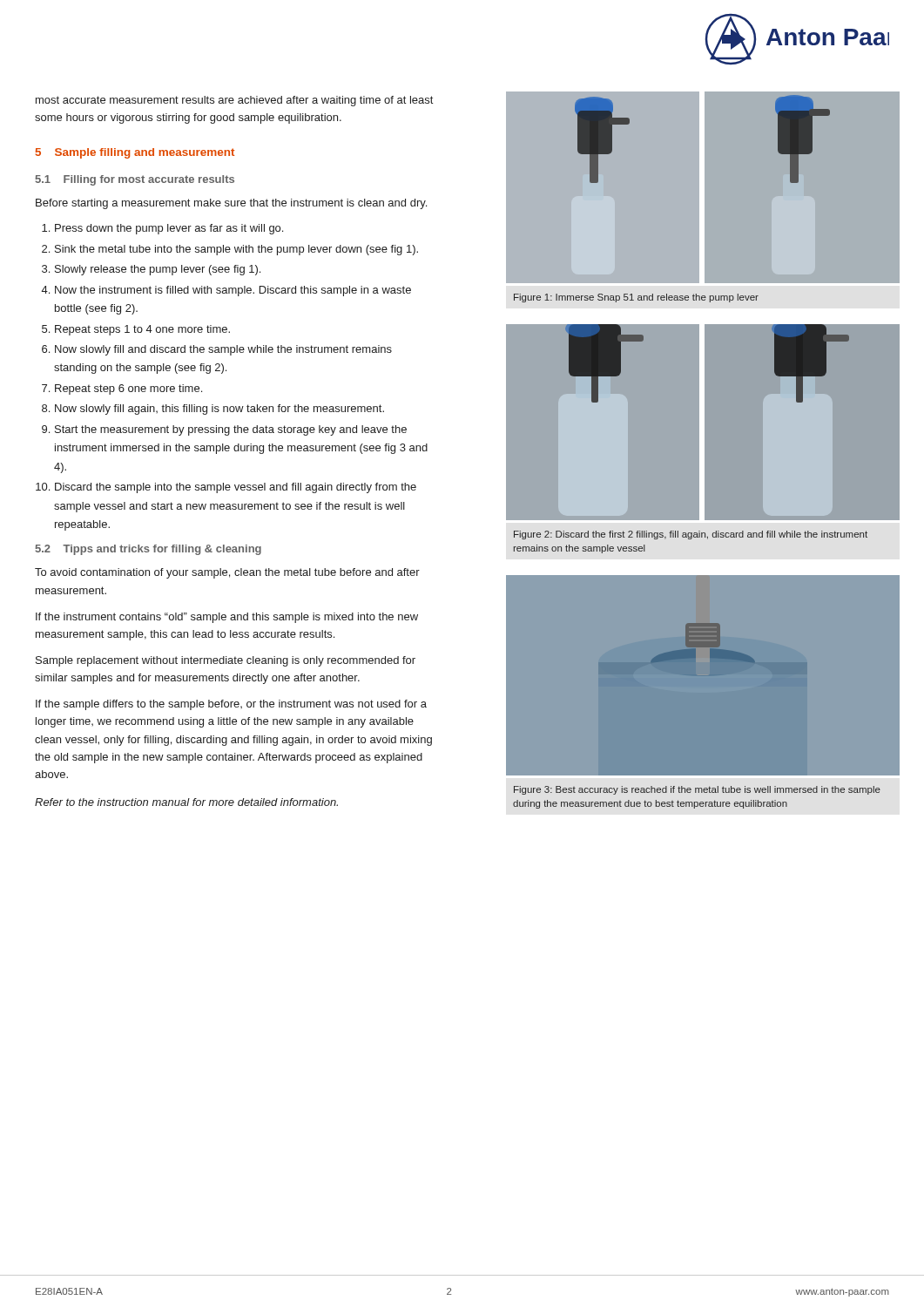Navigate to the text starting "most accurate measurement results are achieved after"
The height and width of the screenshot is (1307, 924).
[x=234, y=109]
